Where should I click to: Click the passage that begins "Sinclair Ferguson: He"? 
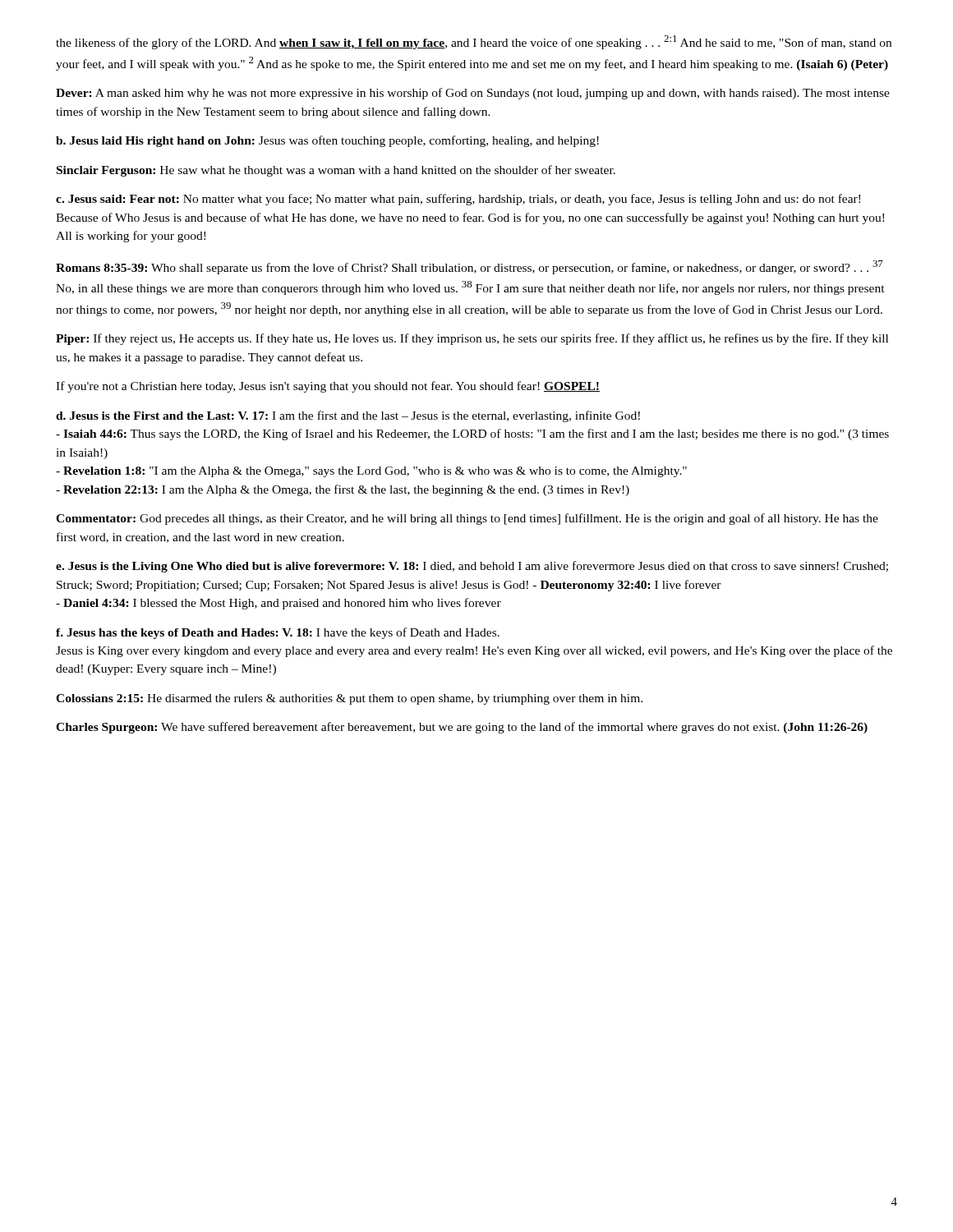pyautogui.click(x=336, y=169)
